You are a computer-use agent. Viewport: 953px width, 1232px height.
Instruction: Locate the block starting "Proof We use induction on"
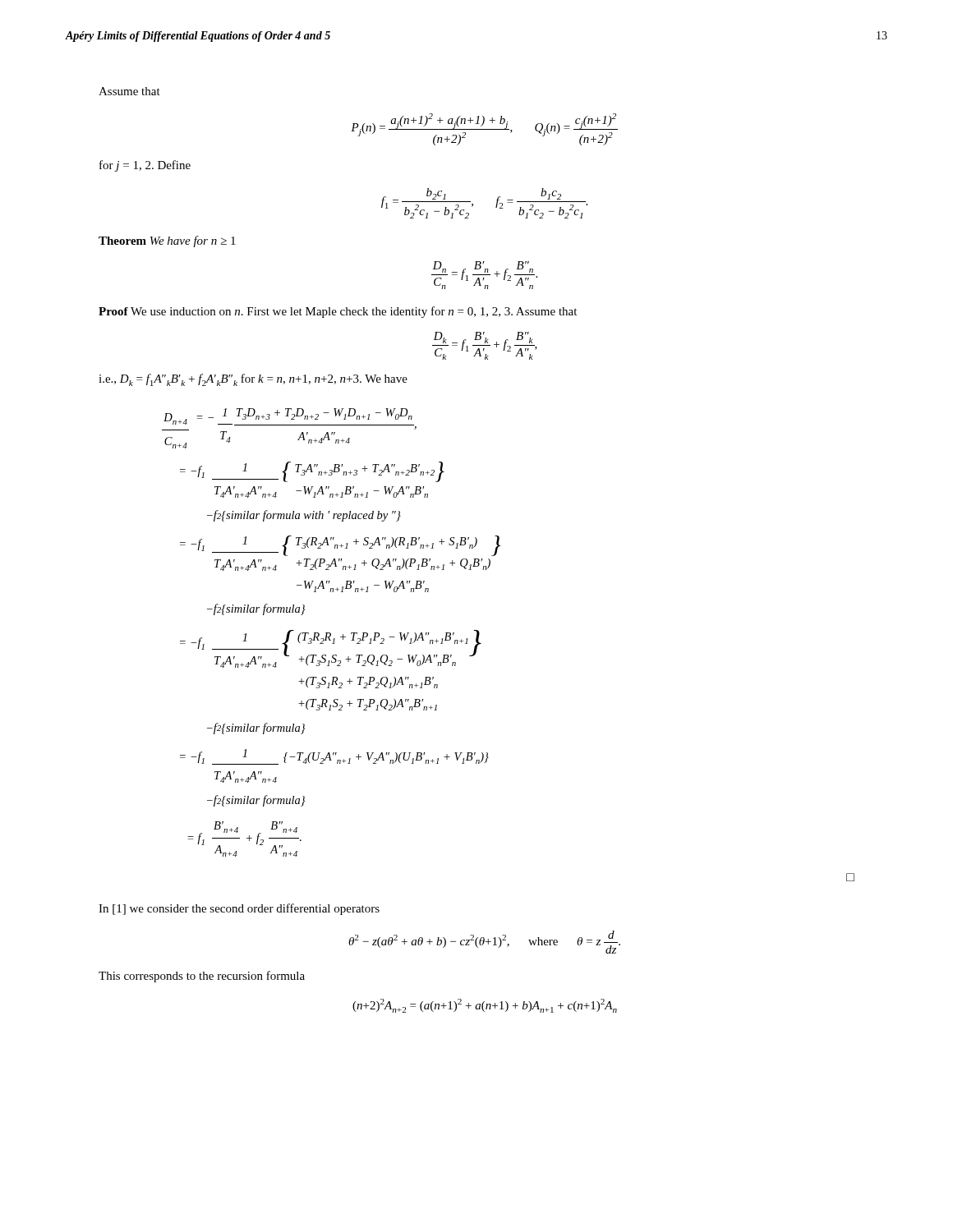coord(485,312)
